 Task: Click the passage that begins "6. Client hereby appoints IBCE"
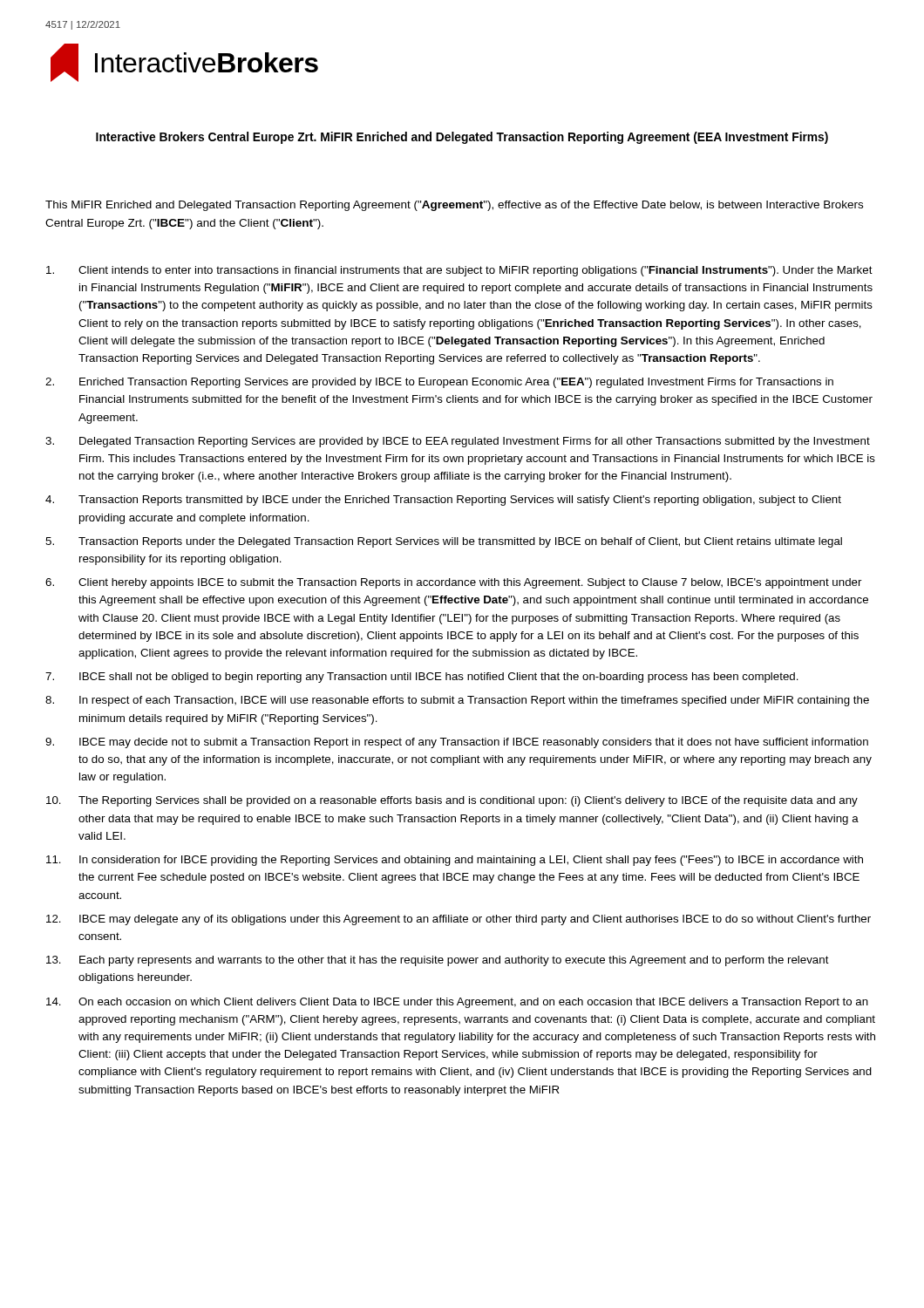[462, 618]
